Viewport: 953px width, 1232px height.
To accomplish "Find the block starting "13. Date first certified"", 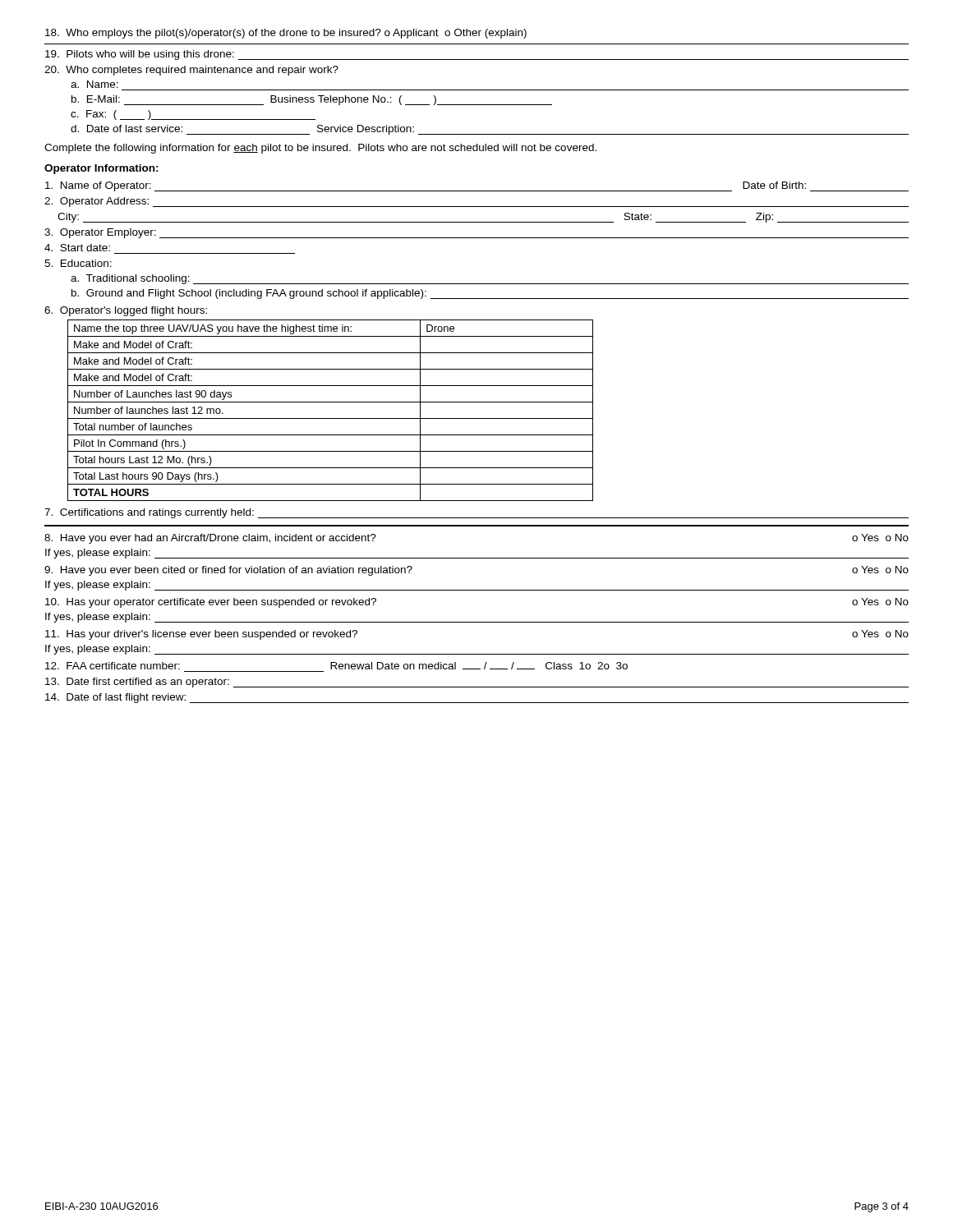I will (476, 681).
